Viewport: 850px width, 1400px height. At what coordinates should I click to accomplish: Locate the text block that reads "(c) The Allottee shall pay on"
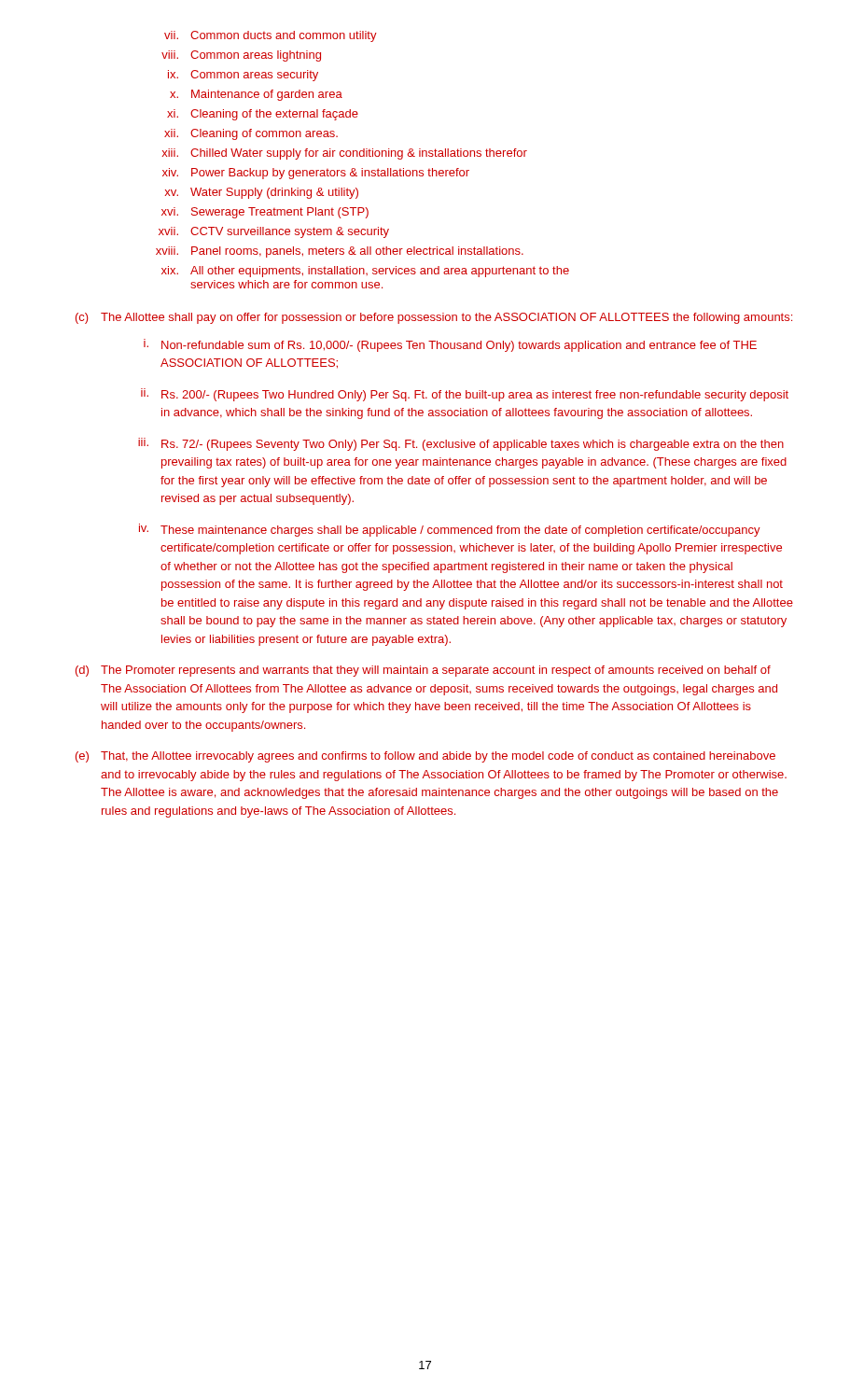tap(434, 317)
